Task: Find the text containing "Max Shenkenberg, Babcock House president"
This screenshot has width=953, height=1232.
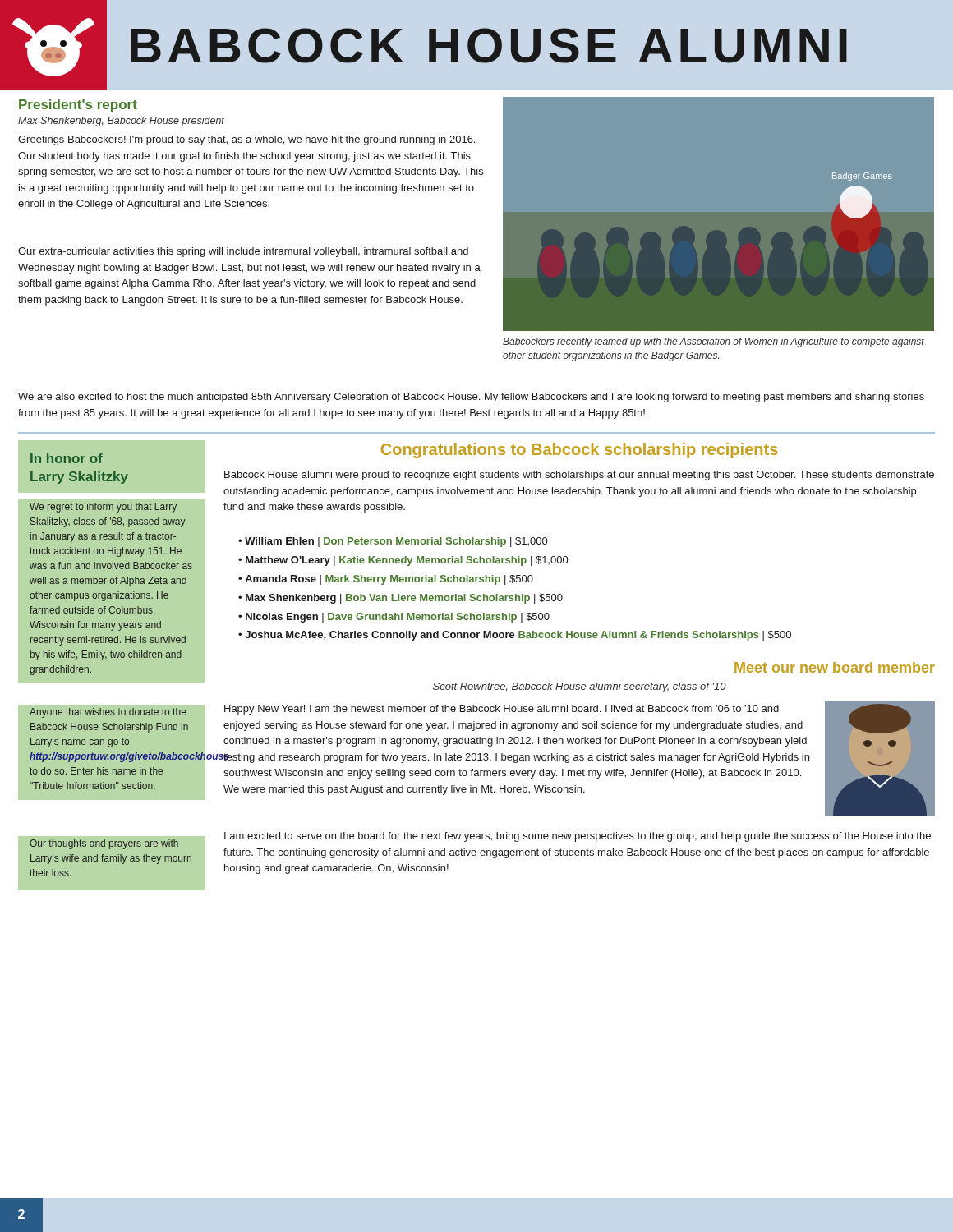Action: tap(121, 121)
